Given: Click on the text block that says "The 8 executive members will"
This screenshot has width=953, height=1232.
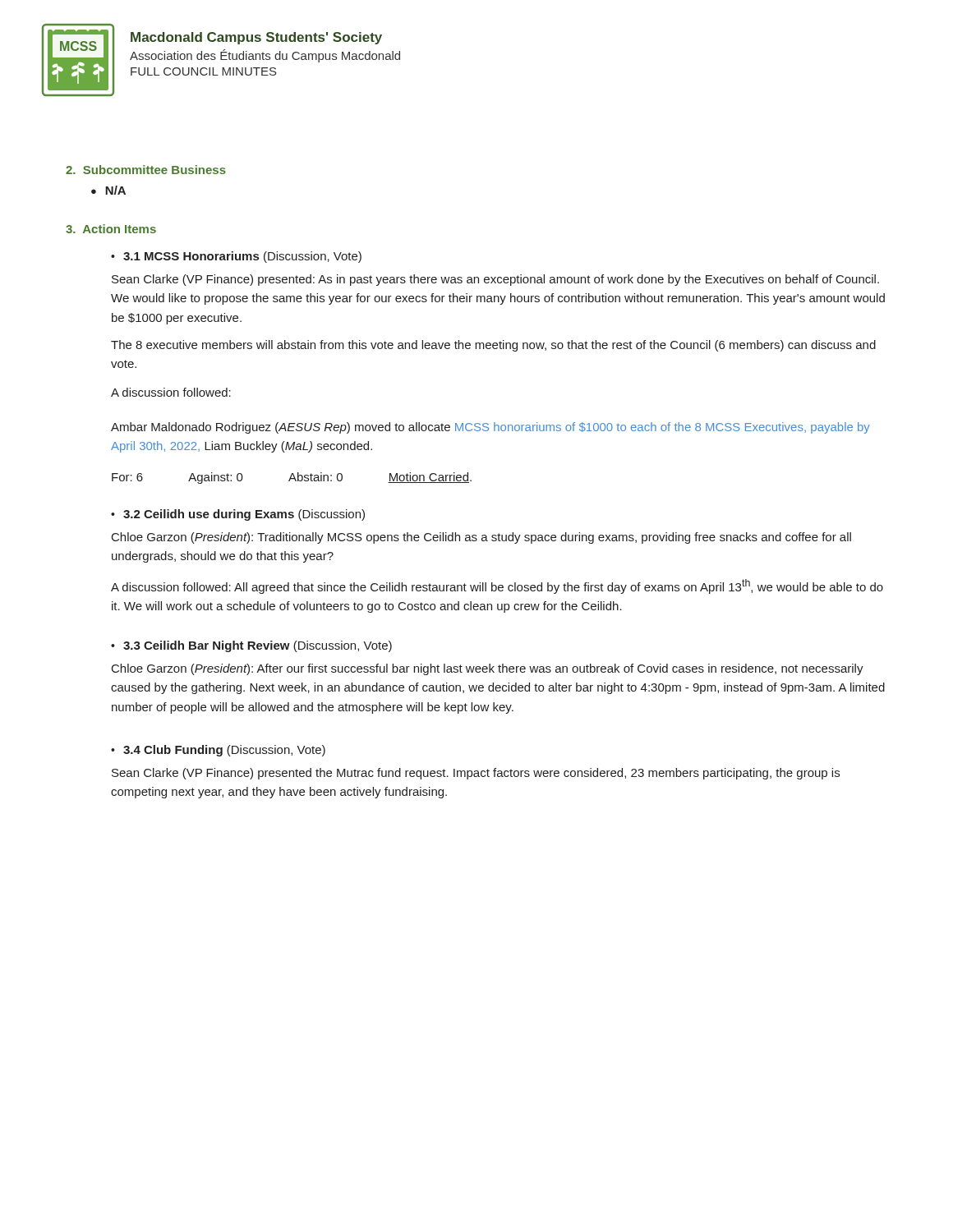Looking at the screenshot, I should [x=493, y=354].
